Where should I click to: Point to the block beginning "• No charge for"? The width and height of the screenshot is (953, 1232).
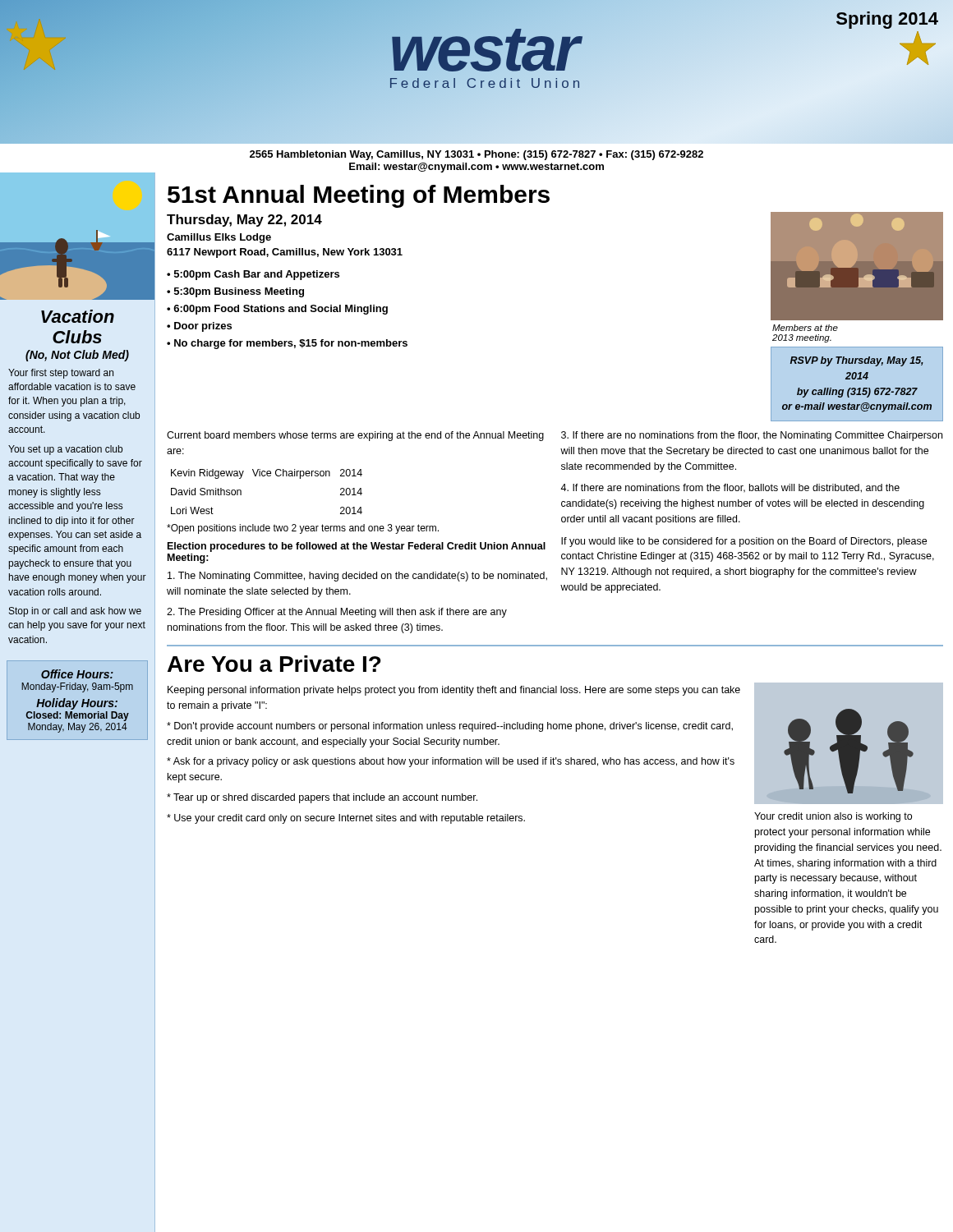pos(287,342)
